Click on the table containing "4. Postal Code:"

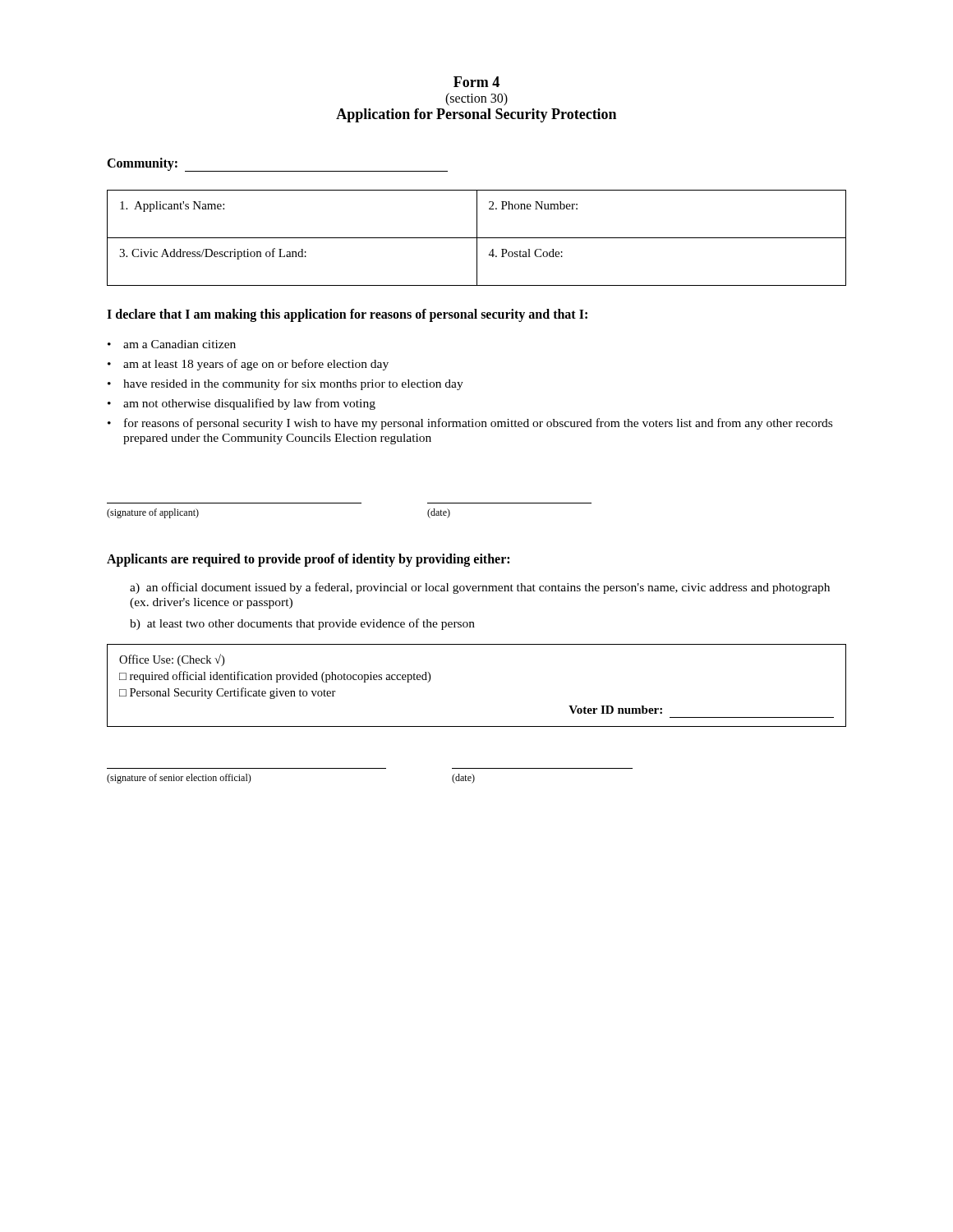(x=476, y=238)
